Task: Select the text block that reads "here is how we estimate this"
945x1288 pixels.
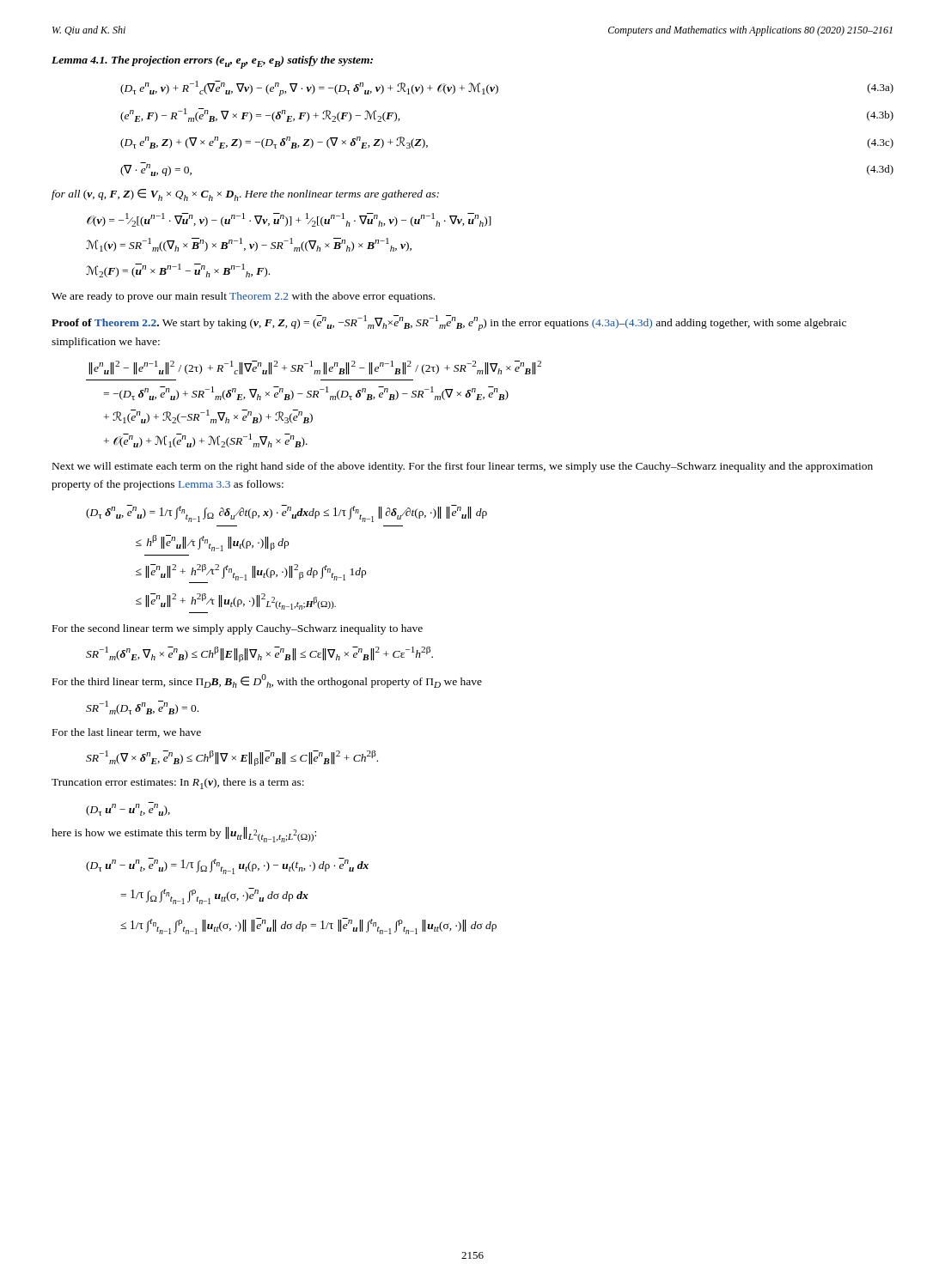Action: point(184,835)
